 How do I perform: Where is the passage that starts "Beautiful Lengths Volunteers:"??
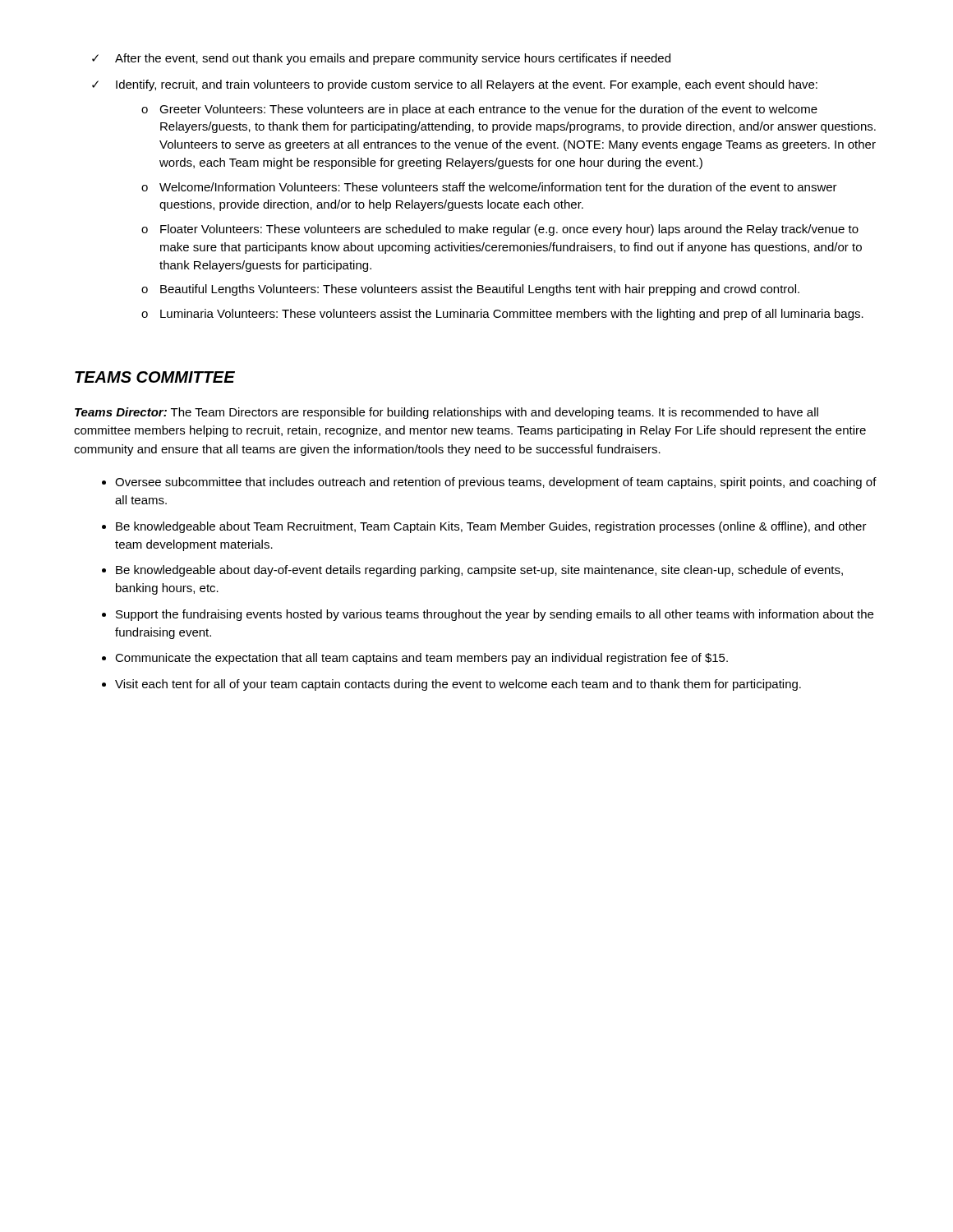[480, 289]
